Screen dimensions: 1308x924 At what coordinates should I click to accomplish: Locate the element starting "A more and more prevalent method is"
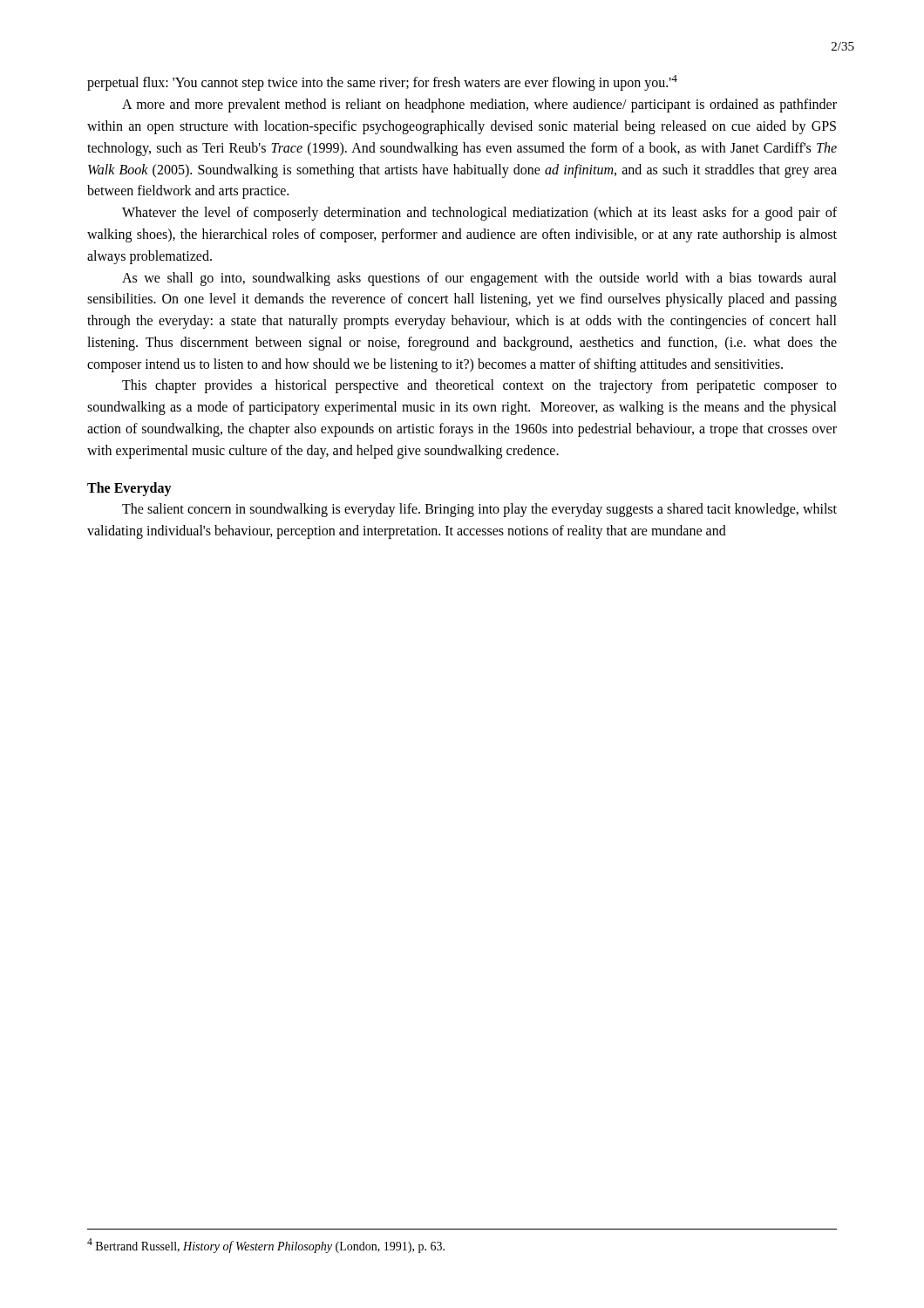(x=462, y=148)
